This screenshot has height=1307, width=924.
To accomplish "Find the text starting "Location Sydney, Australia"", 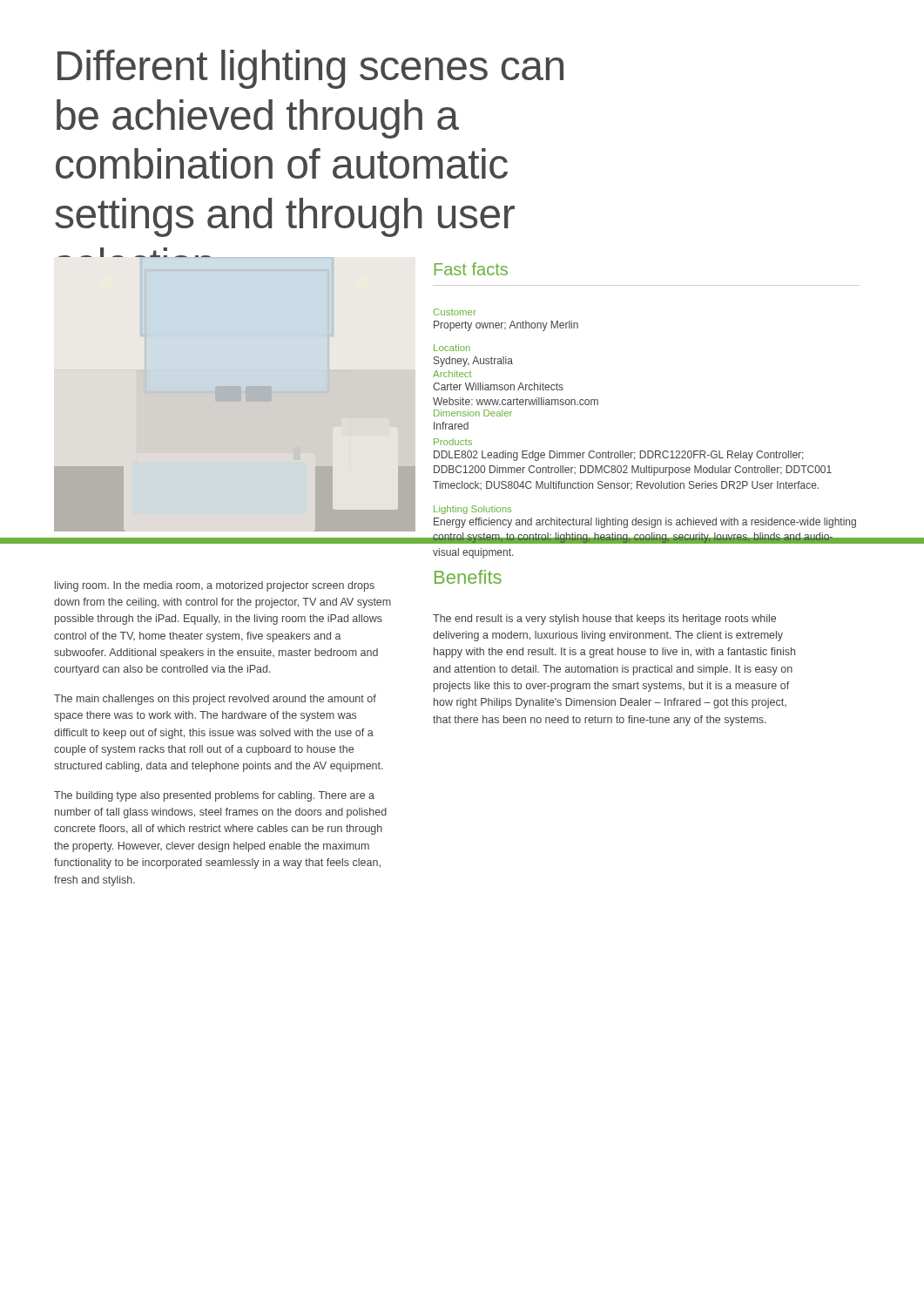I will coord(452,348).
